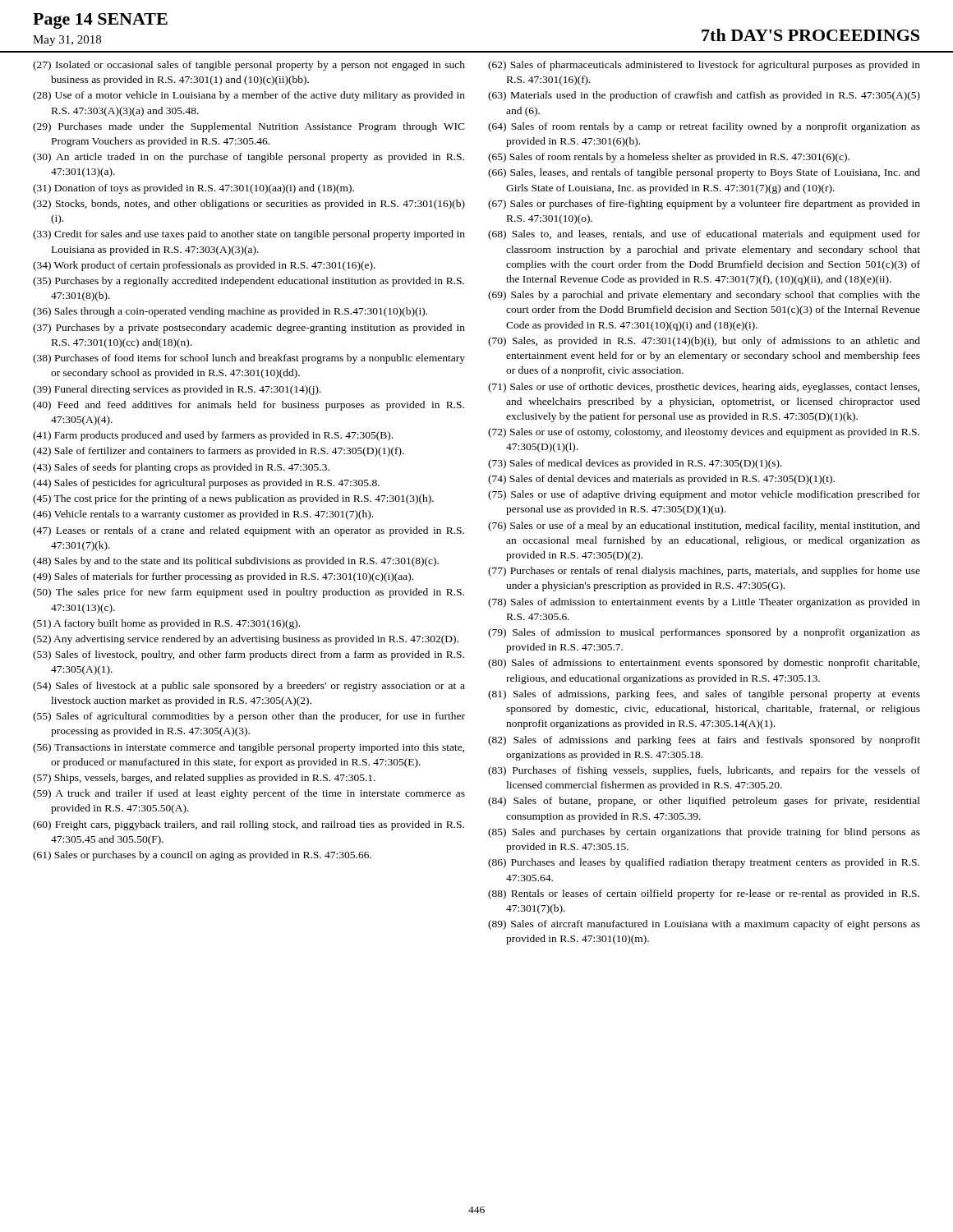The width and height of the screenshot is (953, 1232).
Task: Locate the block of text that opens with "(27) Isolated or"
Action: pyautogui.click(x=249, y=460)
